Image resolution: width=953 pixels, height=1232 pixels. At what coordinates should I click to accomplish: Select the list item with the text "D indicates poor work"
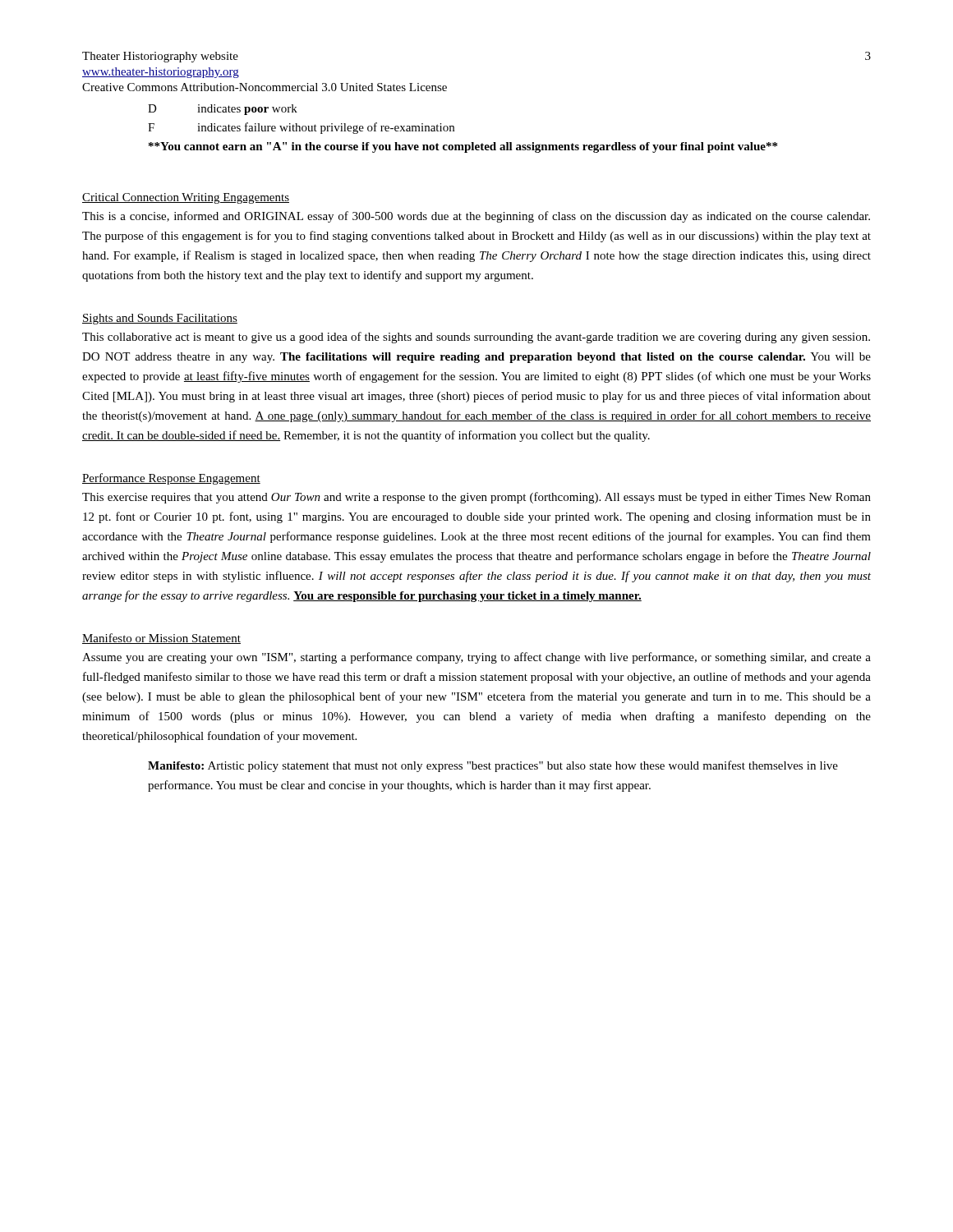coord(223,110)
